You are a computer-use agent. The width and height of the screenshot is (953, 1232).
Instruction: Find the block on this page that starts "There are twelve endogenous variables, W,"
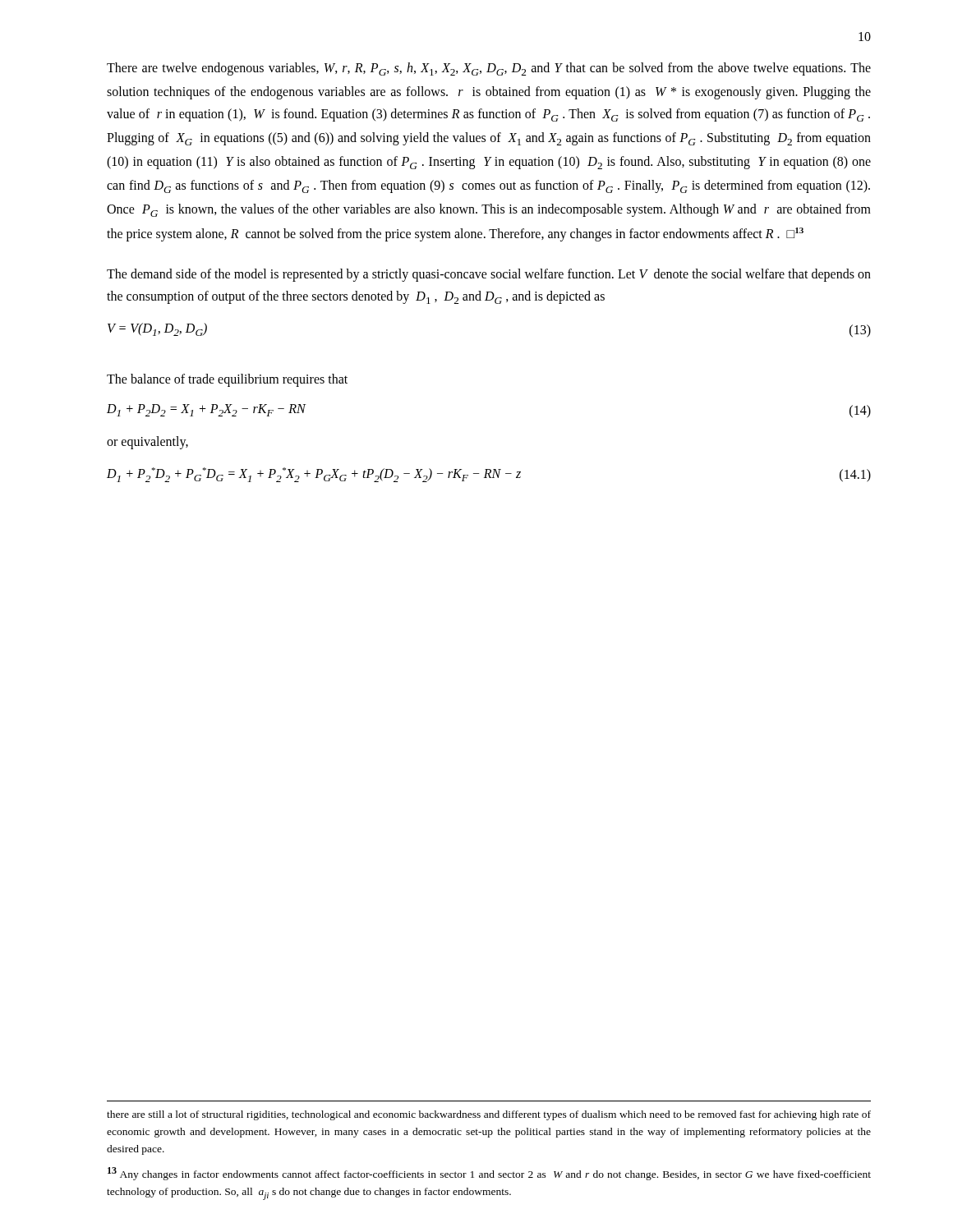point(489,151)
